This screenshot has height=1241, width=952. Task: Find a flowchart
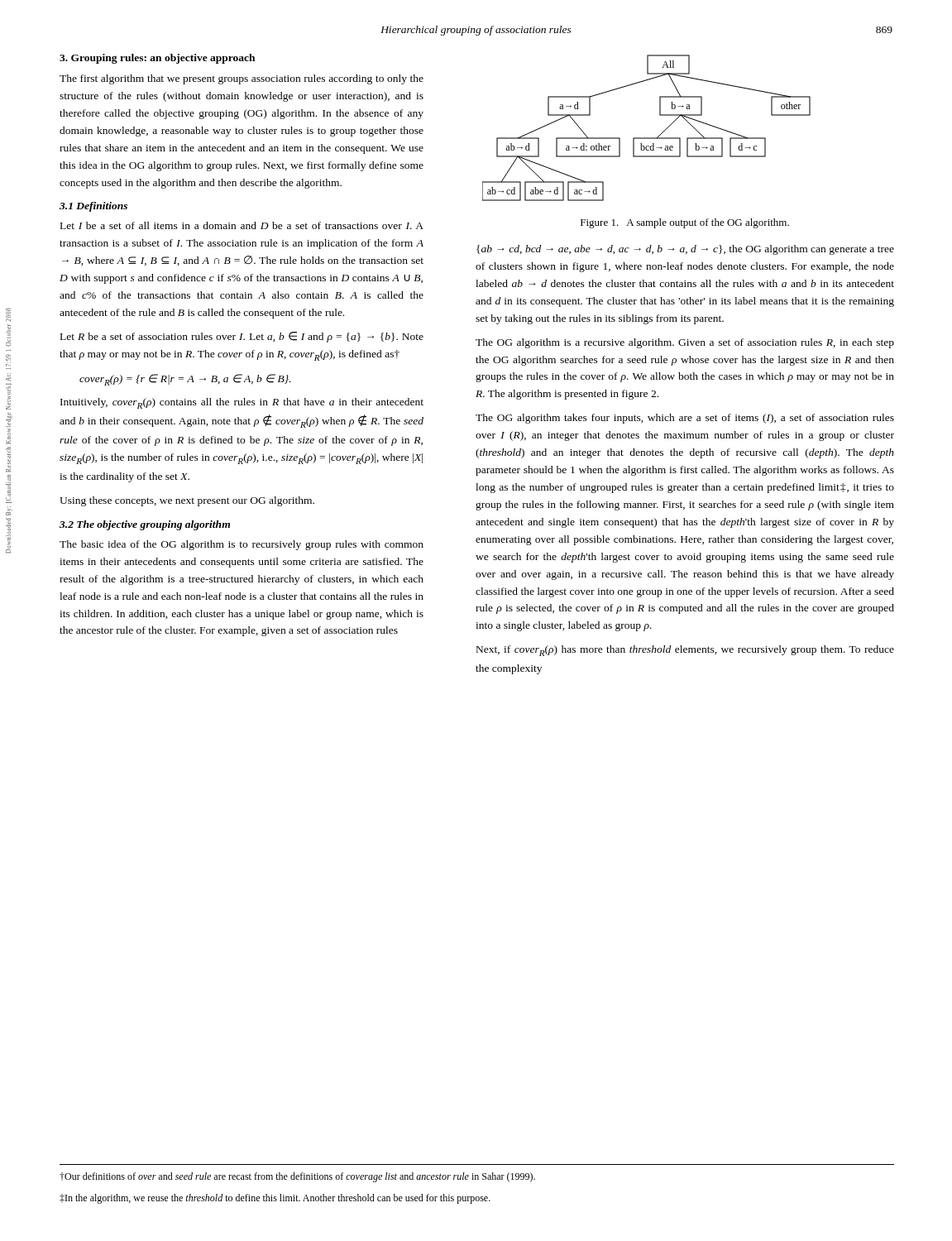click(685, 132)
